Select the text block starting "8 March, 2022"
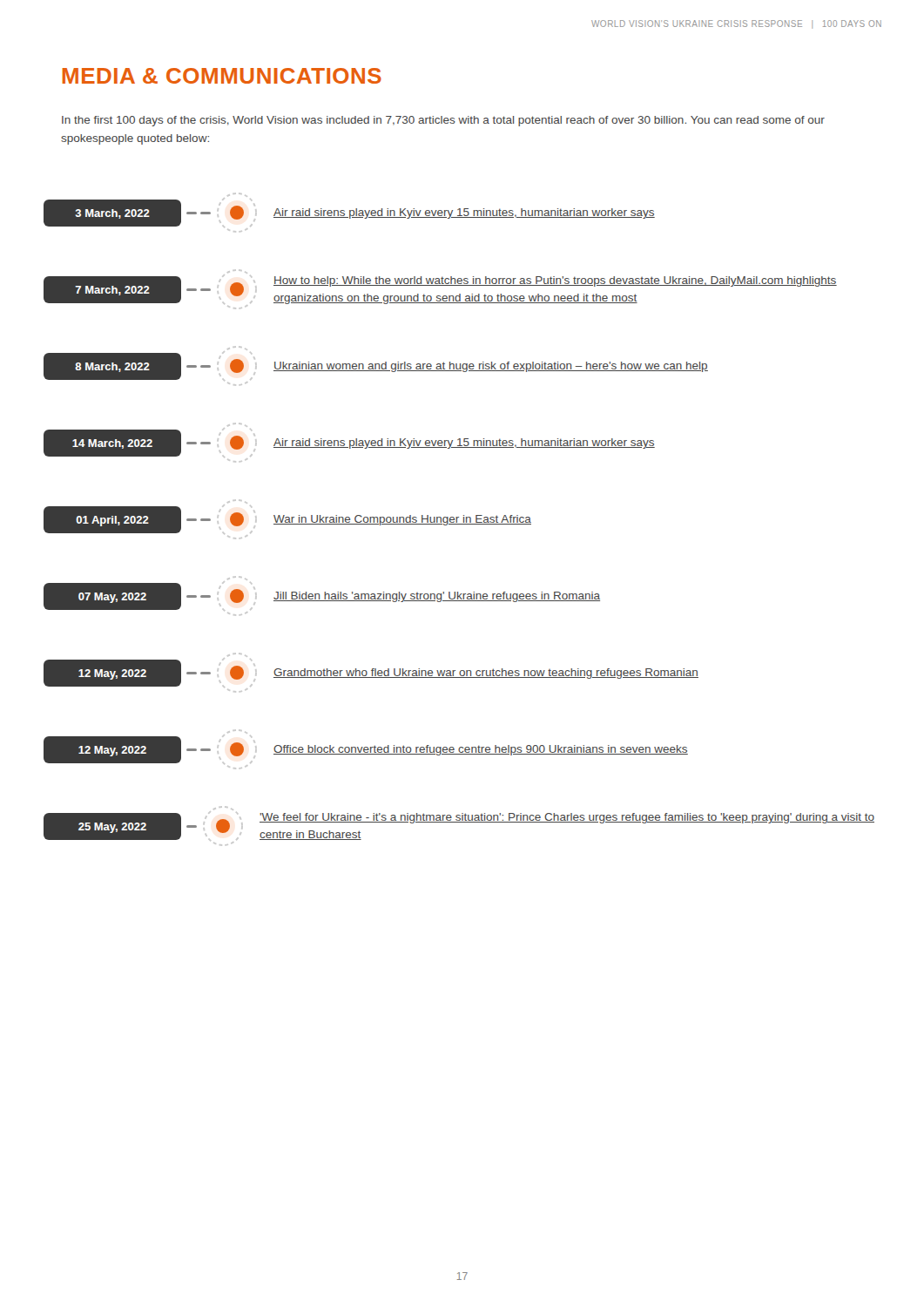This screenshot has width=924, height=1307. click(462, 366)
